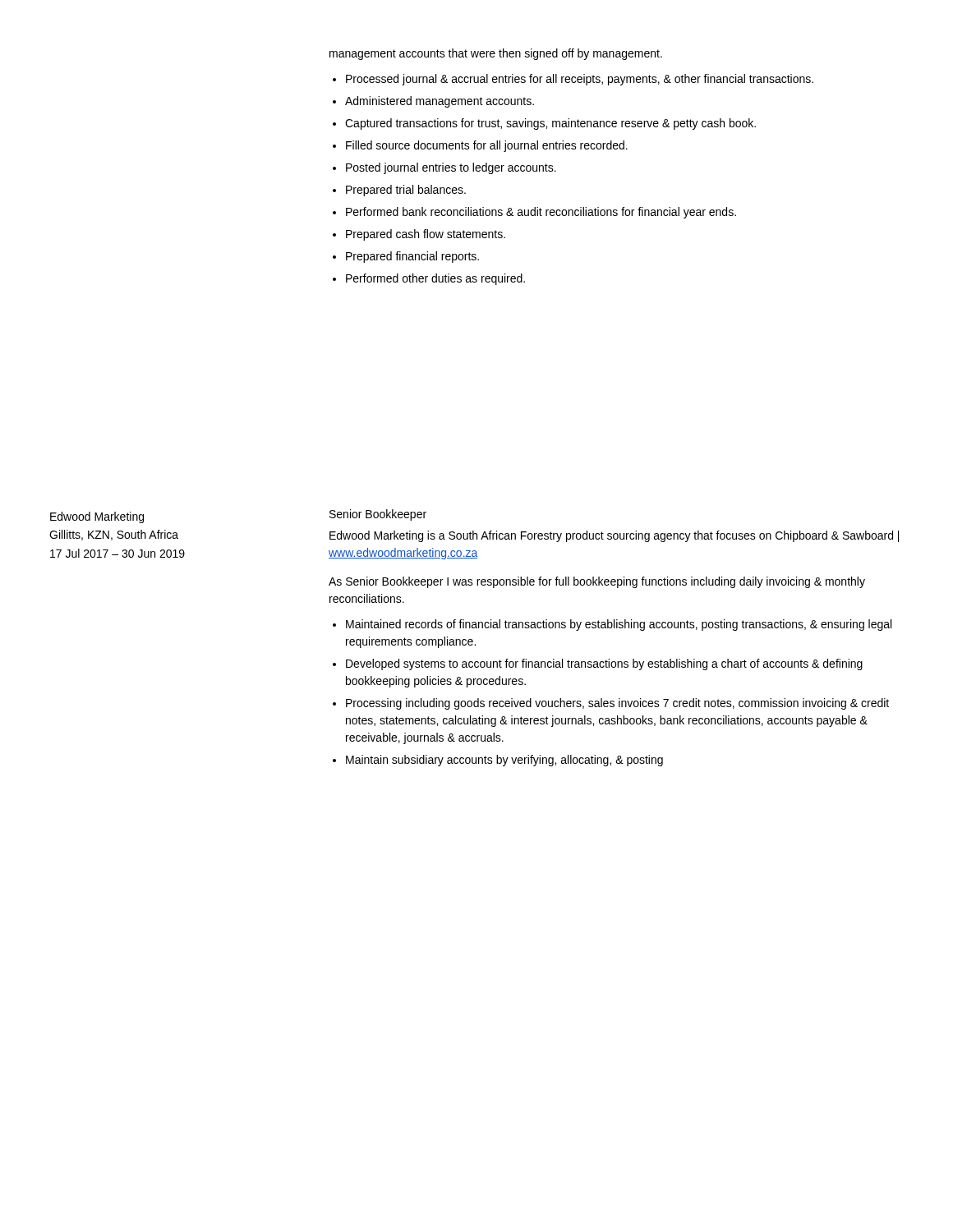
Task: Find the element starting "Prepared financial reports."
Action: click(413, 256)
